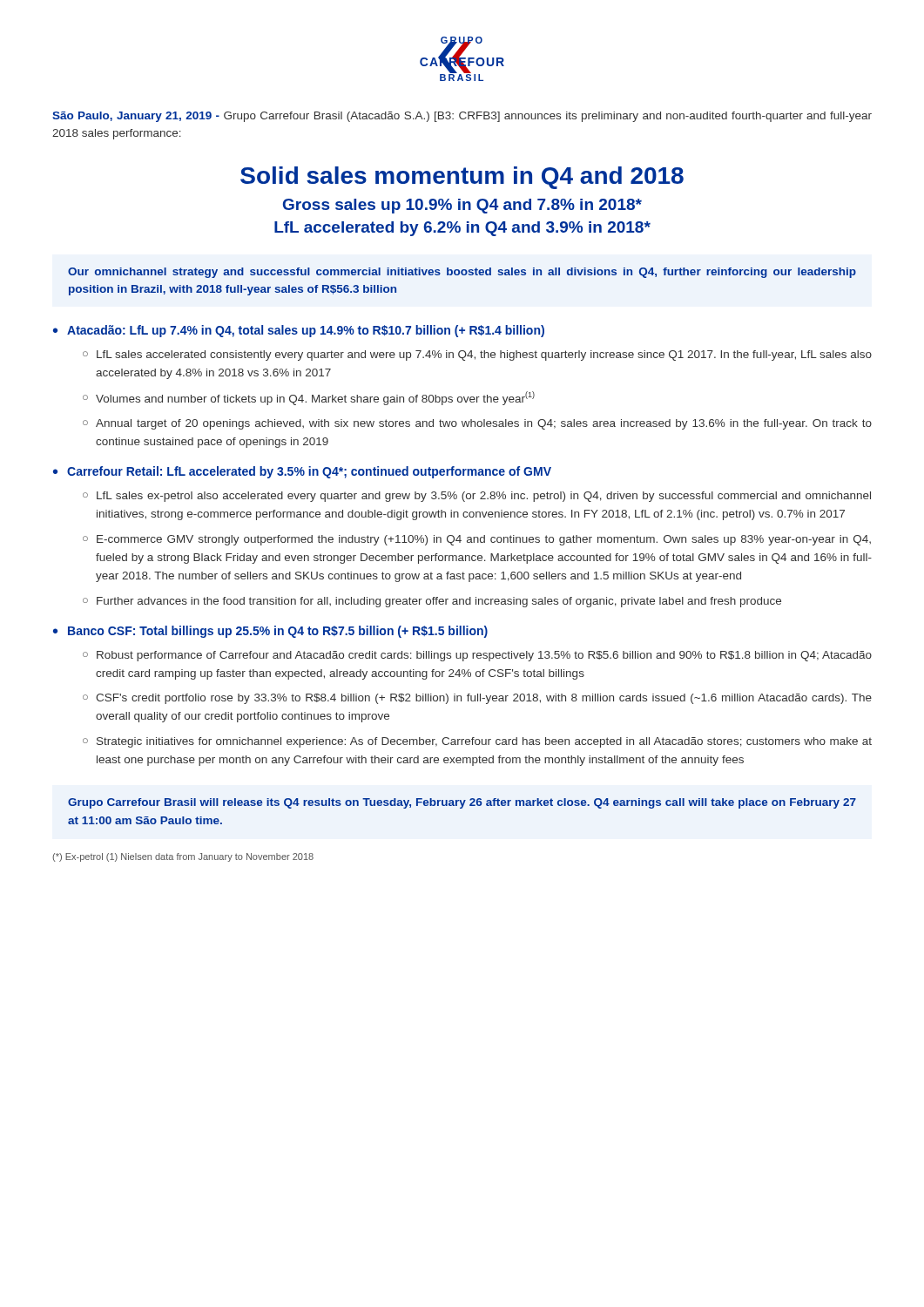The height and width of the screenshot is (1307, 924).
Task: Select the element starting "Strategic initiatives for omnichannel experience: As"
Action: pyautogui.click(x=484, y=750)
